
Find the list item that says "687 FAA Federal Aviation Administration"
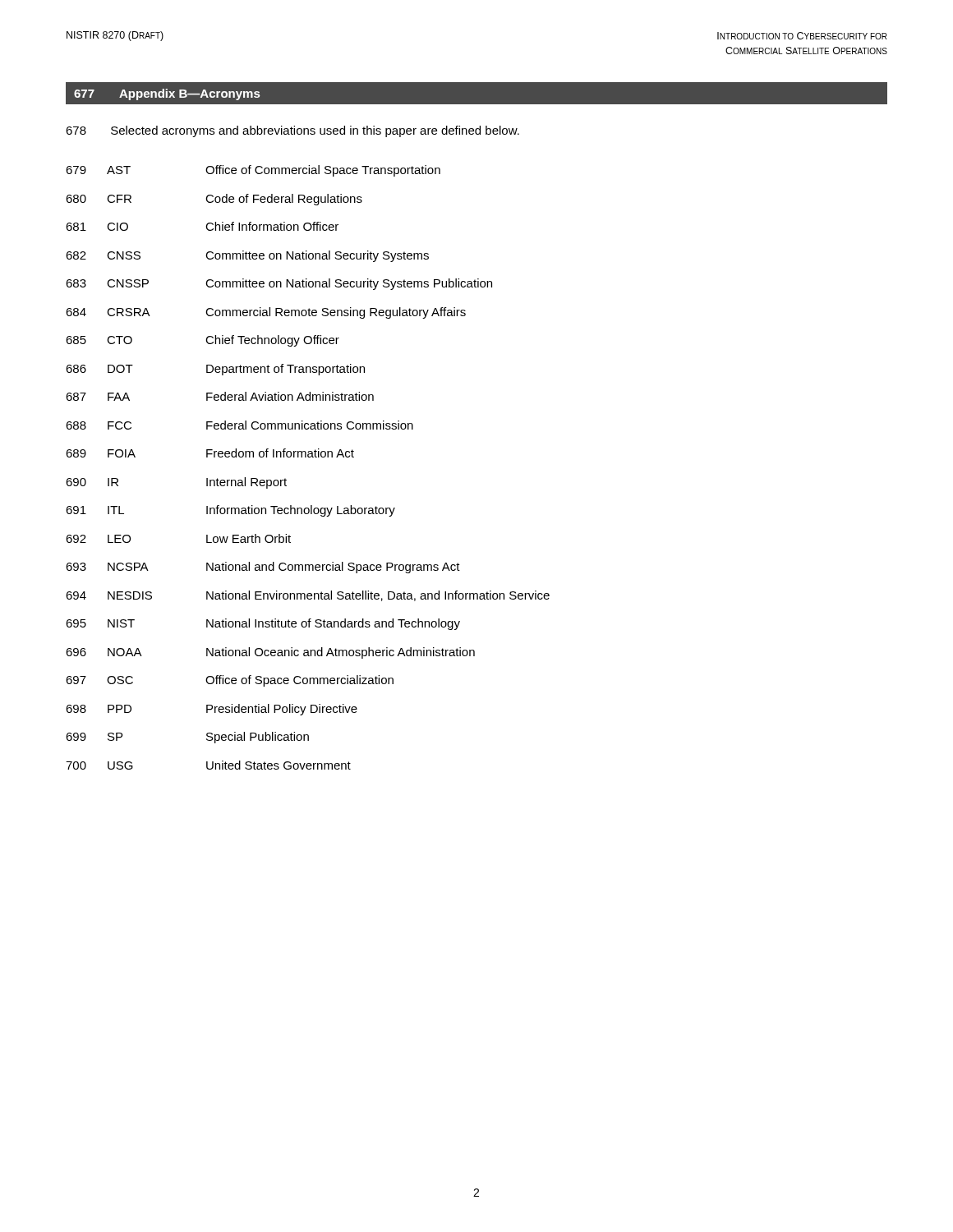point(220,397)
